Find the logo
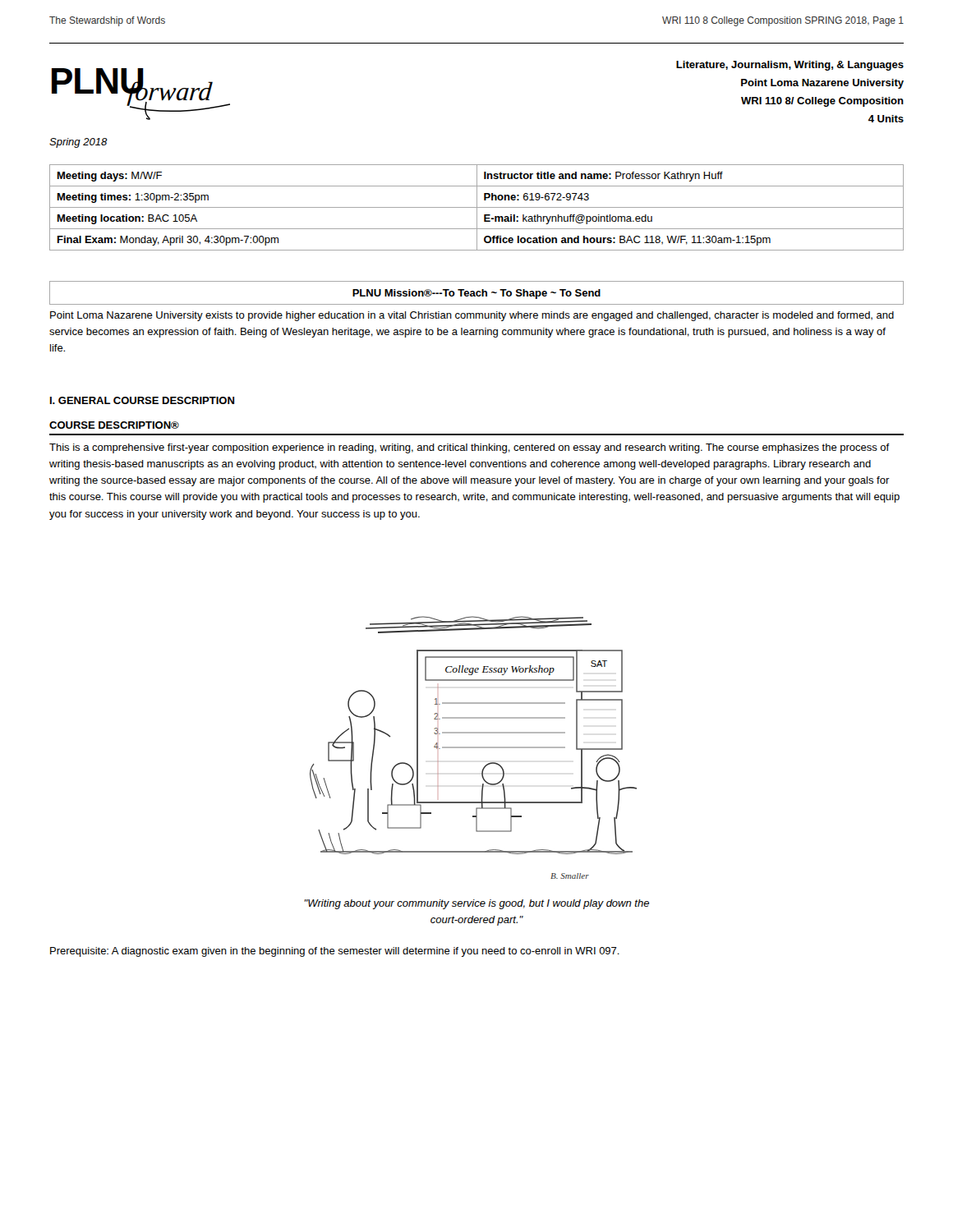Image resolution: width=953 pixels, height=1232 pixels. click(164, 89)
